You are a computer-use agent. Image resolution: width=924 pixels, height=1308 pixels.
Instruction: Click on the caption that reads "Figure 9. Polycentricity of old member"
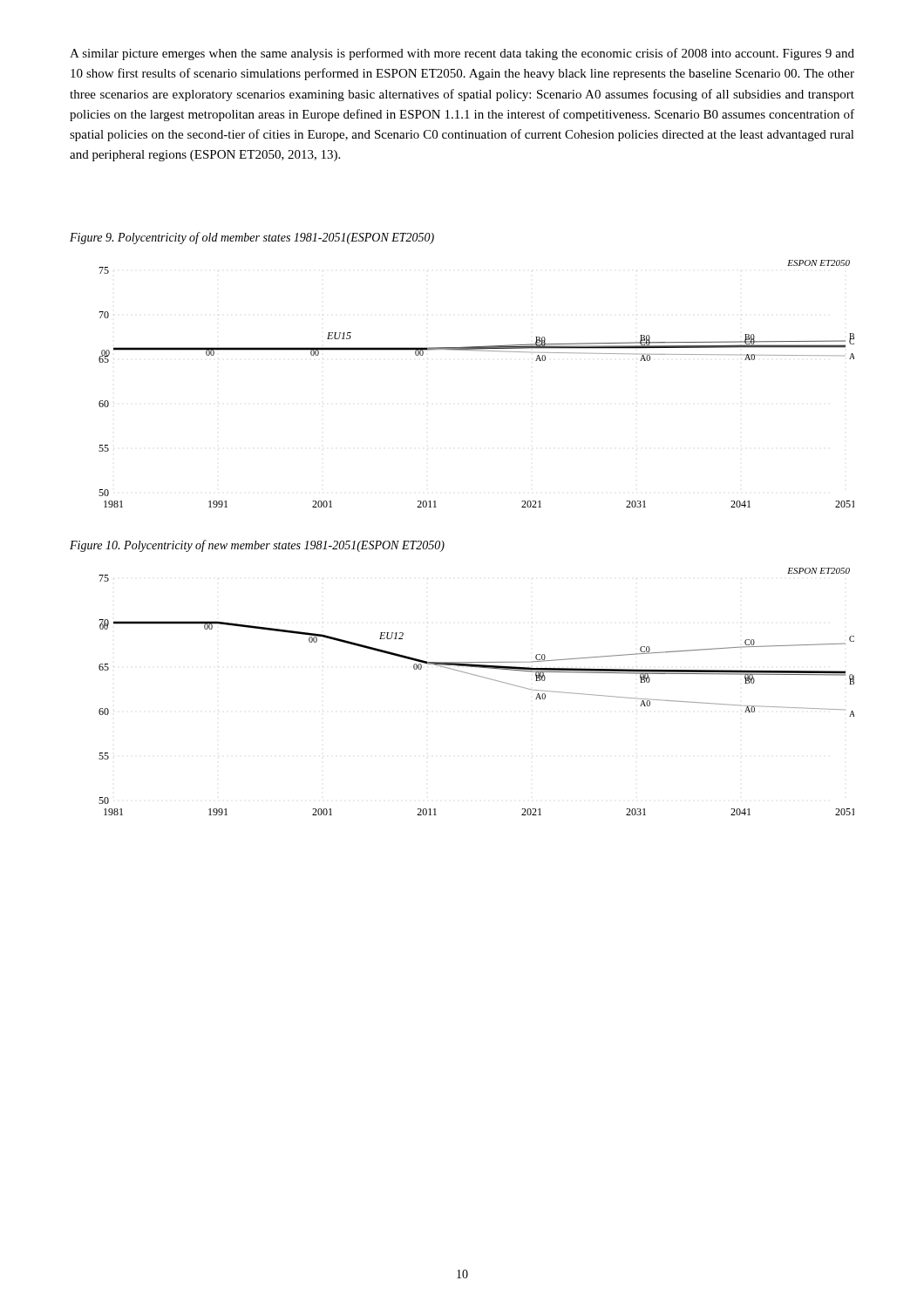pos(252,238)
